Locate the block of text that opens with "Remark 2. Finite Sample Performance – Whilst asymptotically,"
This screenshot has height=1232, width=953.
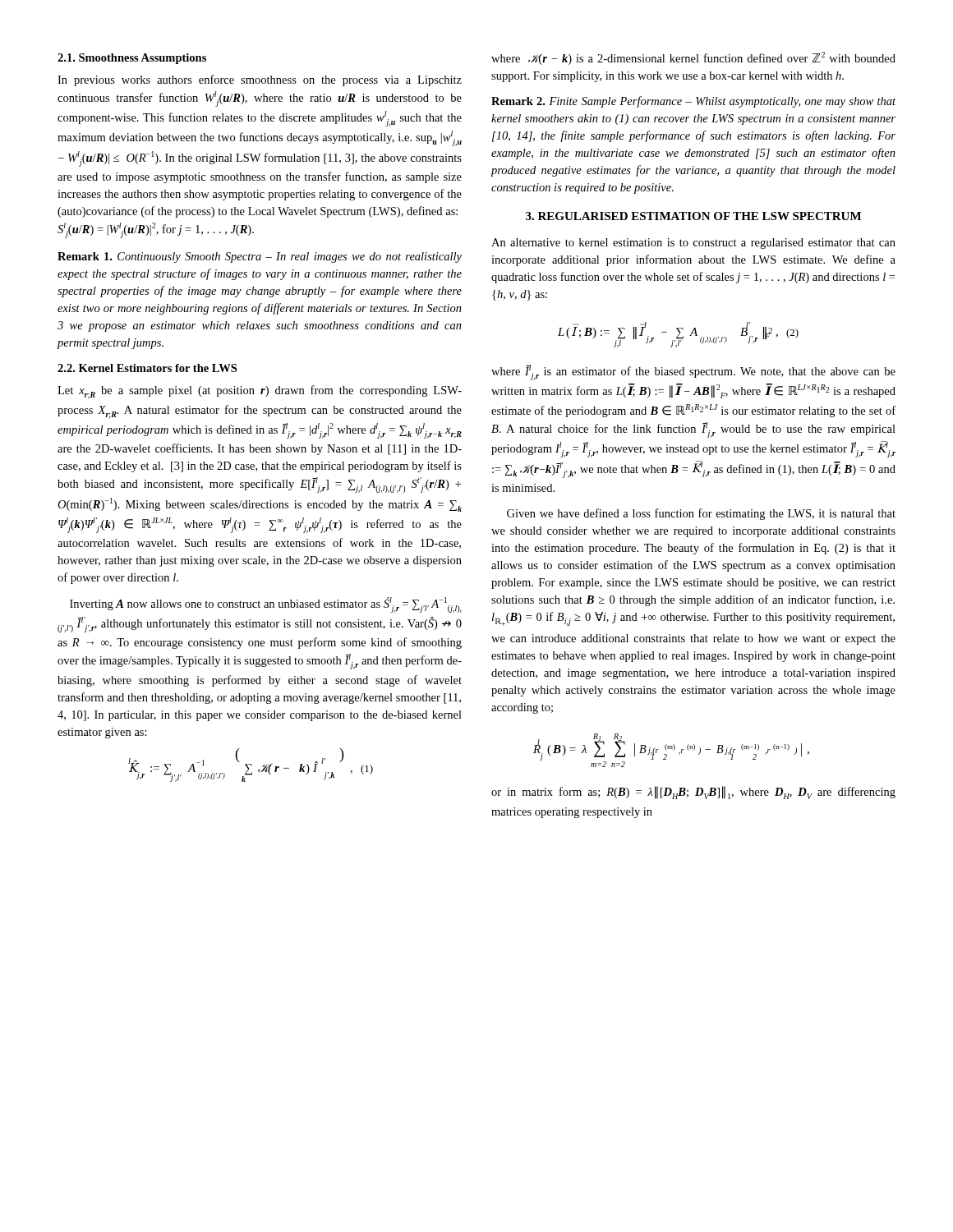693,144
